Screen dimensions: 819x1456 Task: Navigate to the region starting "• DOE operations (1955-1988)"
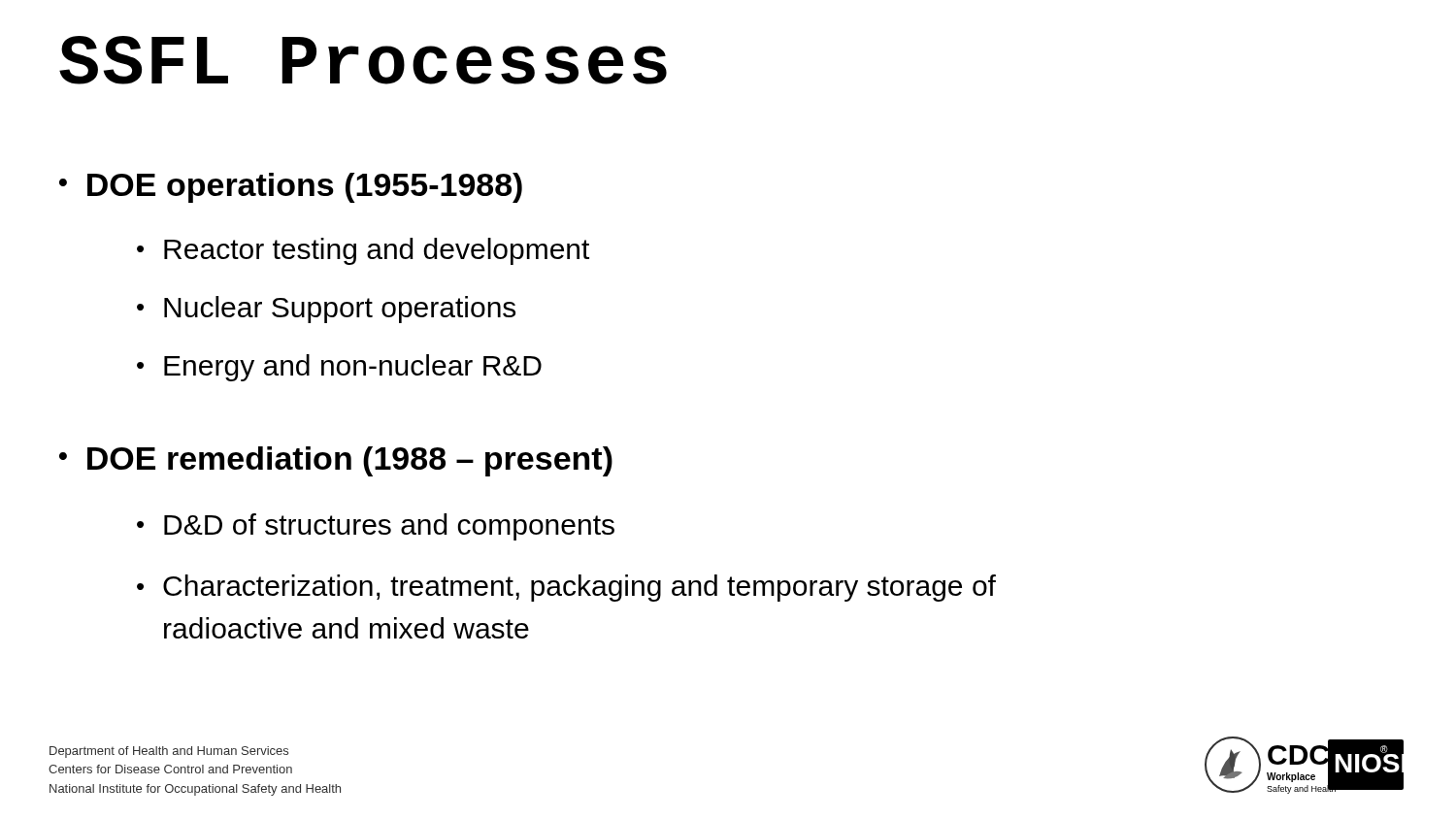[291, 184]
